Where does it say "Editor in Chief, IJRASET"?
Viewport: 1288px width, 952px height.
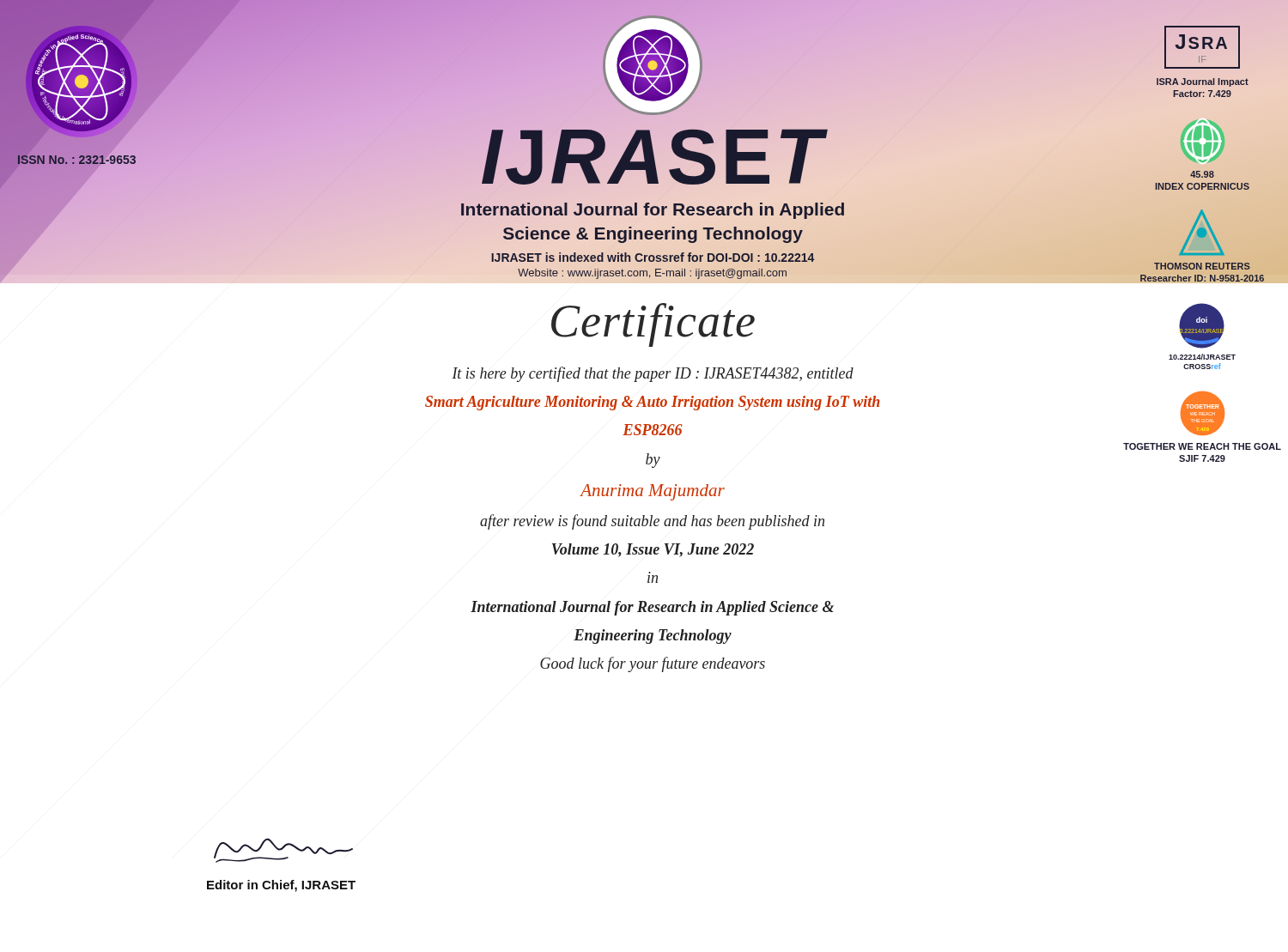[x=281, y=885]
